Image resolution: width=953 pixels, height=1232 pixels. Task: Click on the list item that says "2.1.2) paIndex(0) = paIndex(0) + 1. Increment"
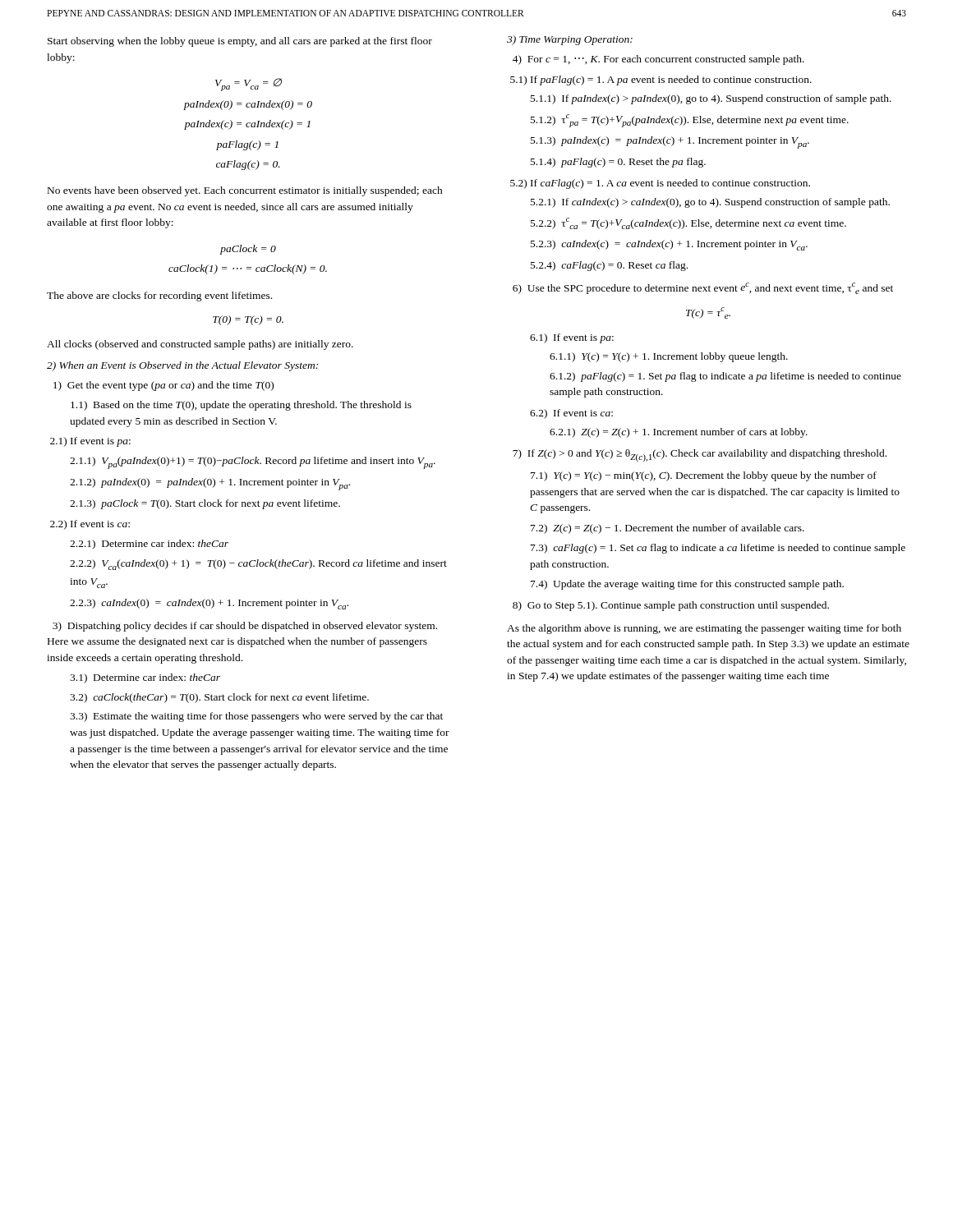[210, 483]
